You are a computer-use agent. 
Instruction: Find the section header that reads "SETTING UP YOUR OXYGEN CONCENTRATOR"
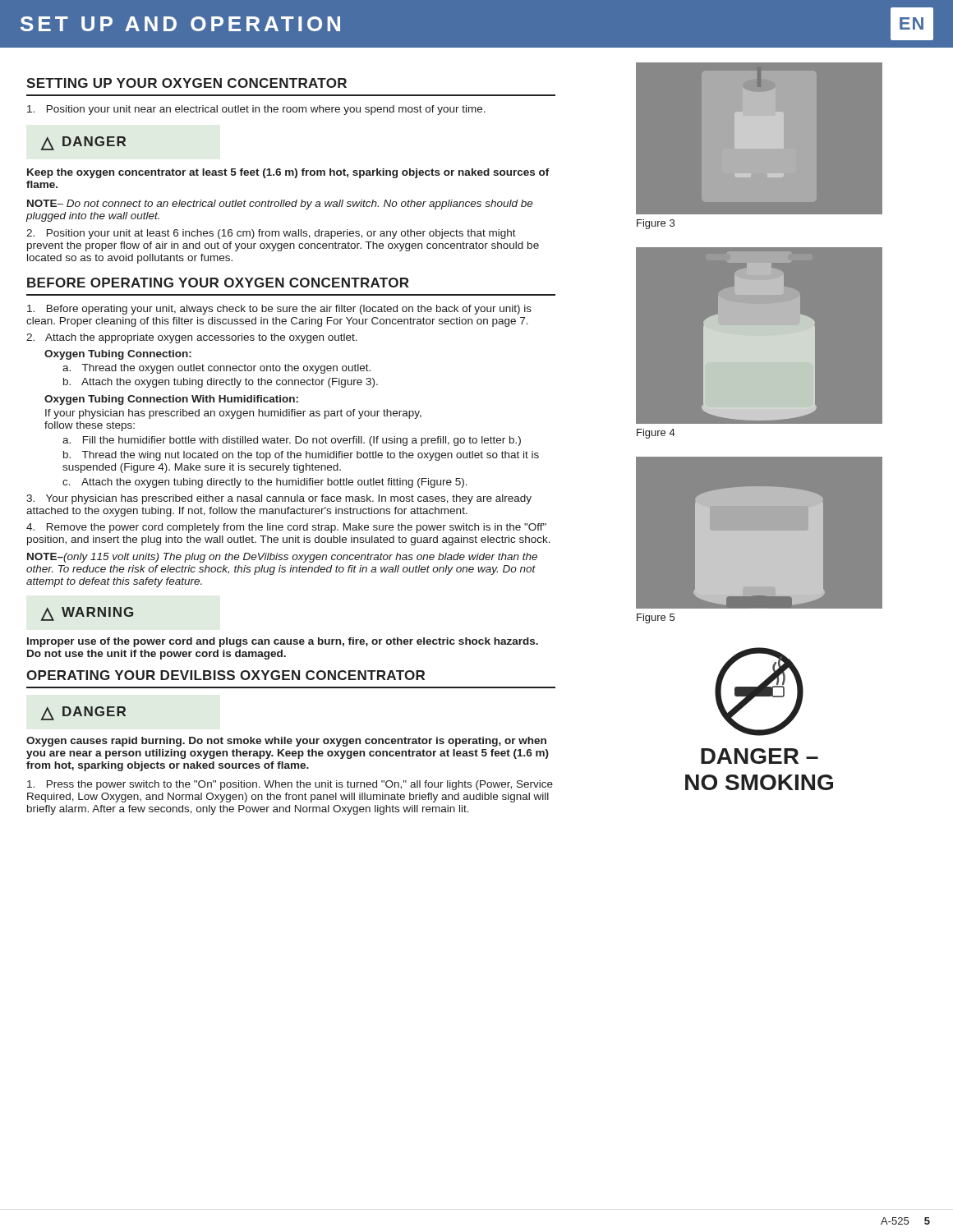[x=187, y=83]
